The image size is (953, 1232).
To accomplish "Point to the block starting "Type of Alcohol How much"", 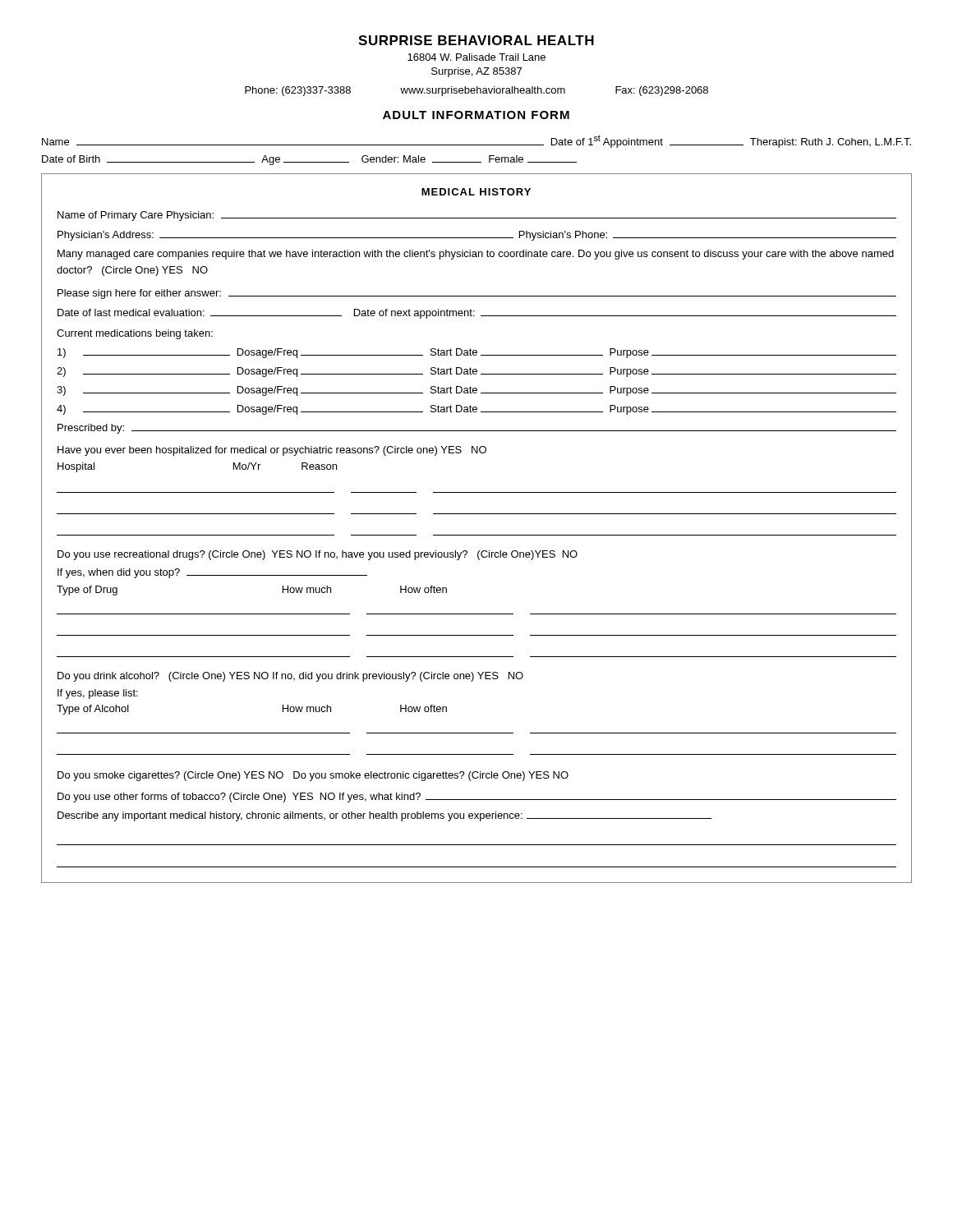I will (x=97, y=709).
